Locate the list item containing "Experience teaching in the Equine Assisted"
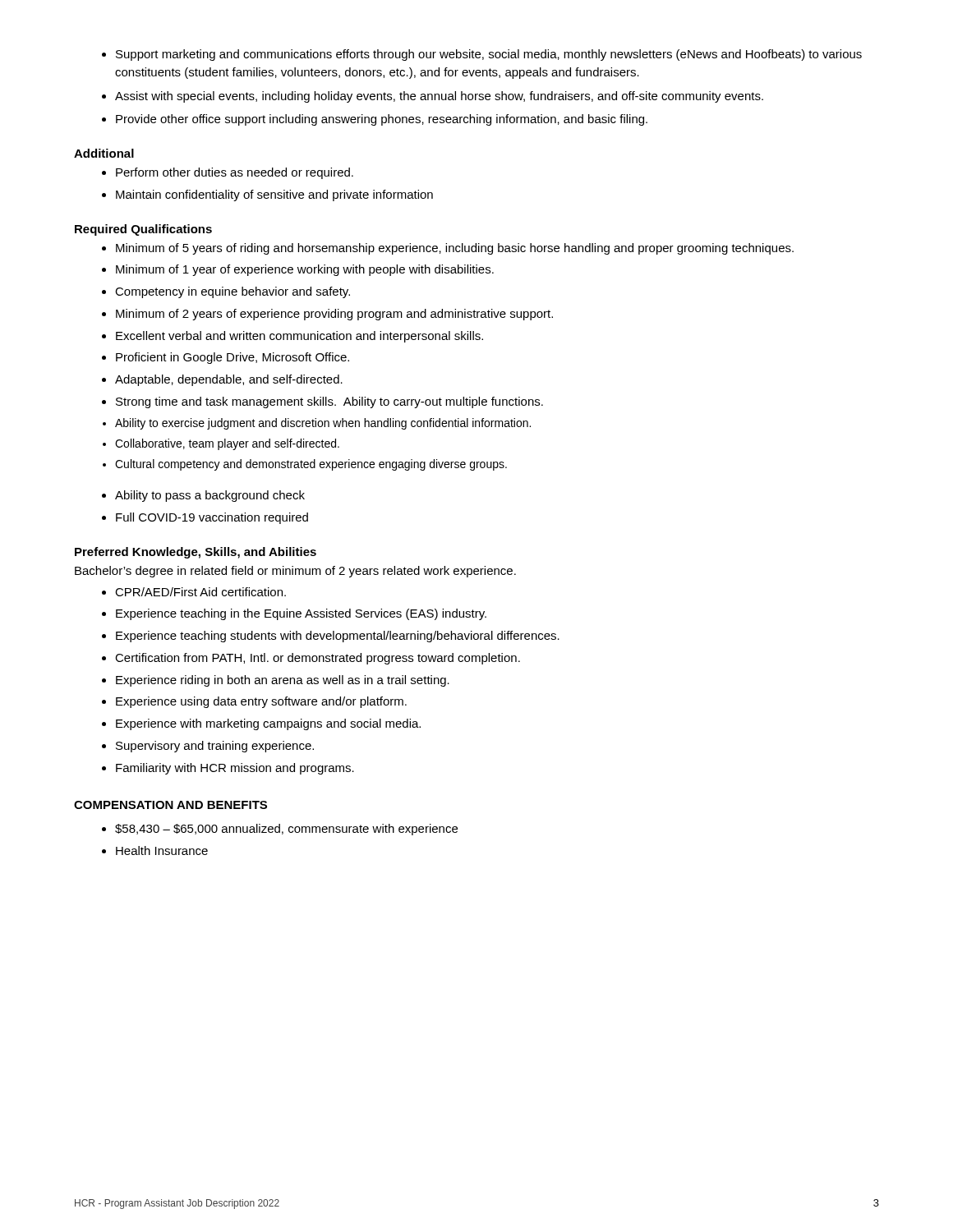953x1232 pixels. 301,613
